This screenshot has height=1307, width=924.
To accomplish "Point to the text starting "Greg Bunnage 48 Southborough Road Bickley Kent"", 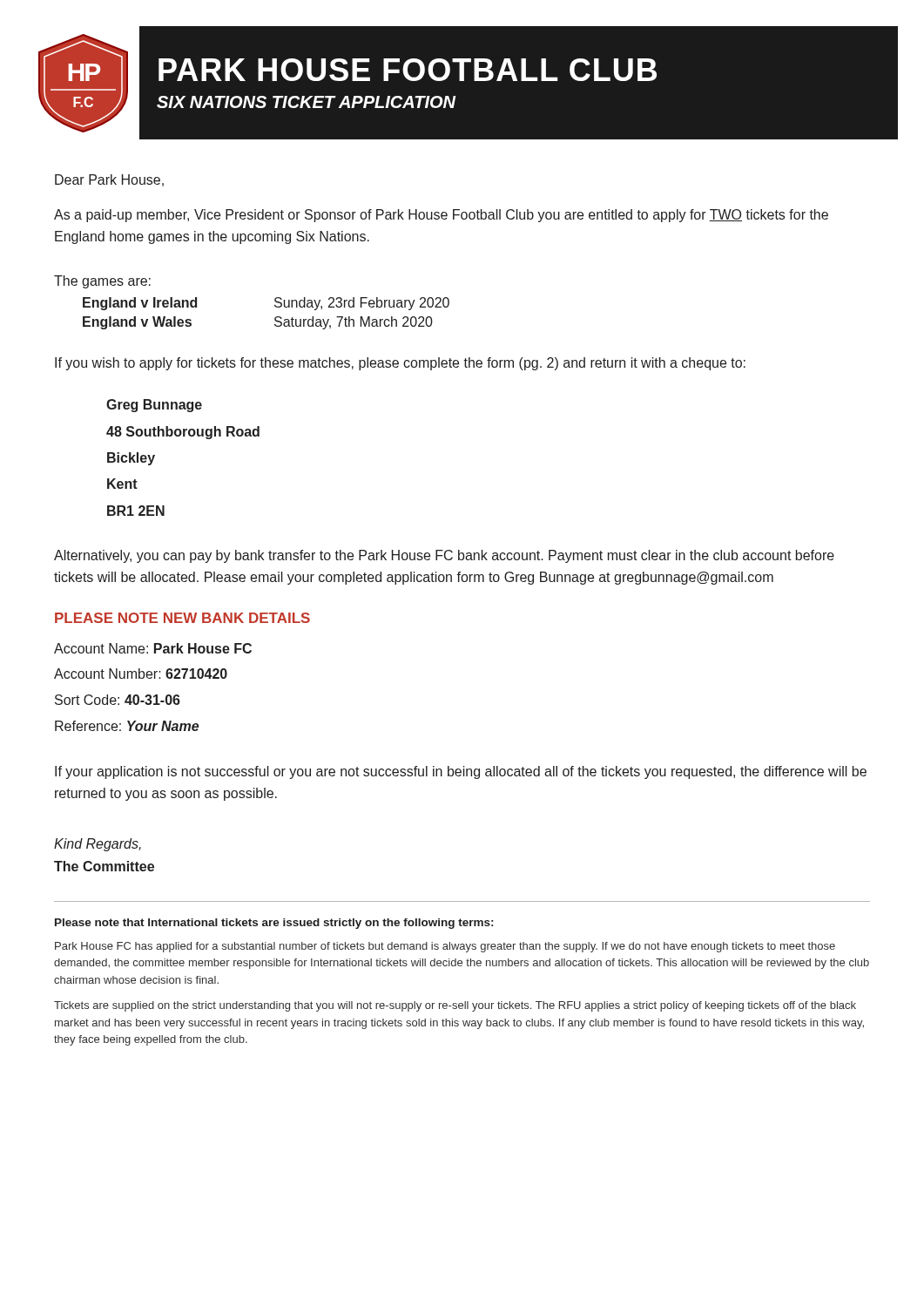I will (154, 406).
